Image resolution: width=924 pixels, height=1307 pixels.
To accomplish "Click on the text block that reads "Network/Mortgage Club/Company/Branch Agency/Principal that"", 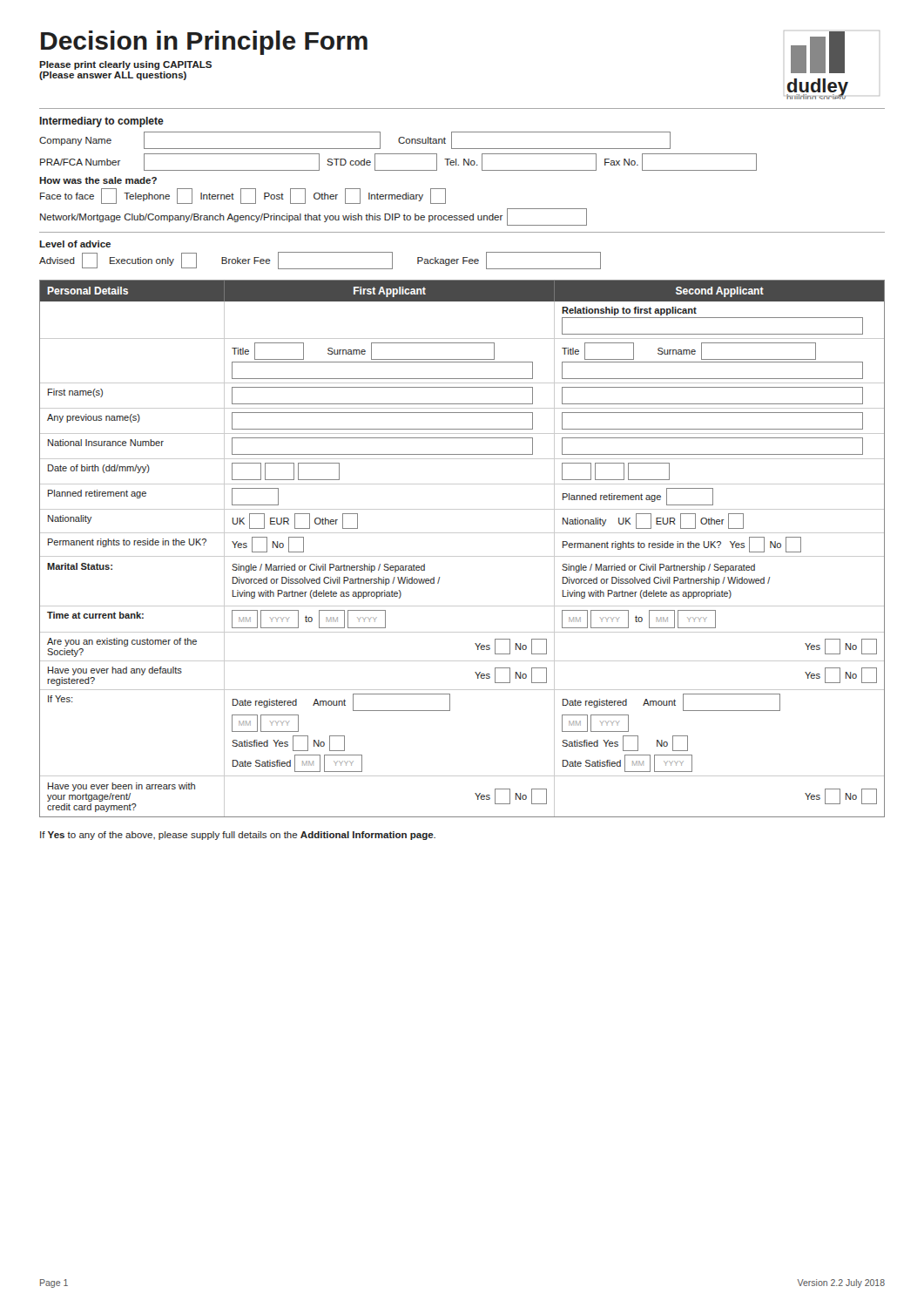I will tap(313, 217).
